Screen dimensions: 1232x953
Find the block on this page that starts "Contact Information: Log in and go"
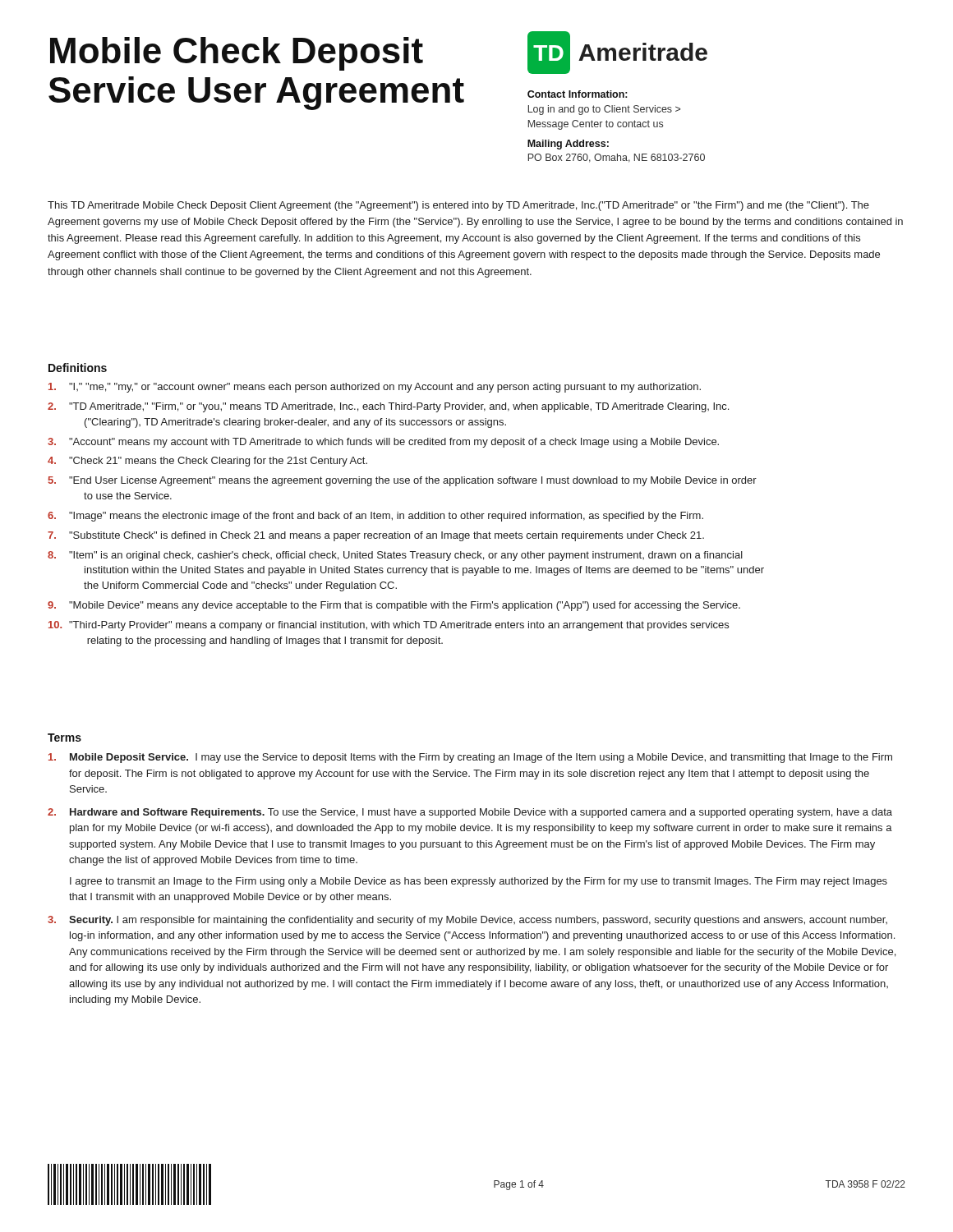click(578, 94)
